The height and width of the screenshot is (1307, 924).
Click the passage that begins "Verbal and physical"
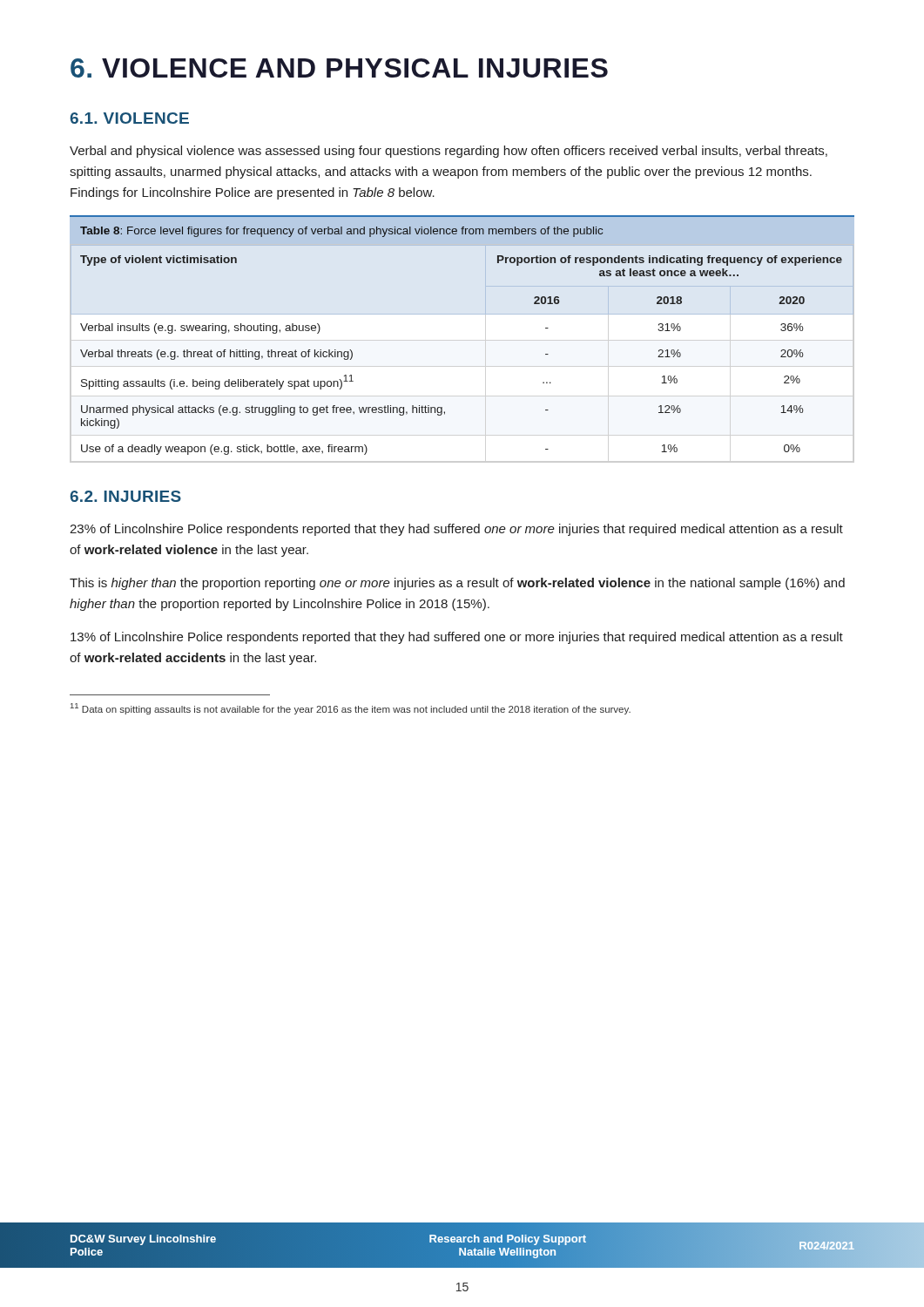click(462, 172)
